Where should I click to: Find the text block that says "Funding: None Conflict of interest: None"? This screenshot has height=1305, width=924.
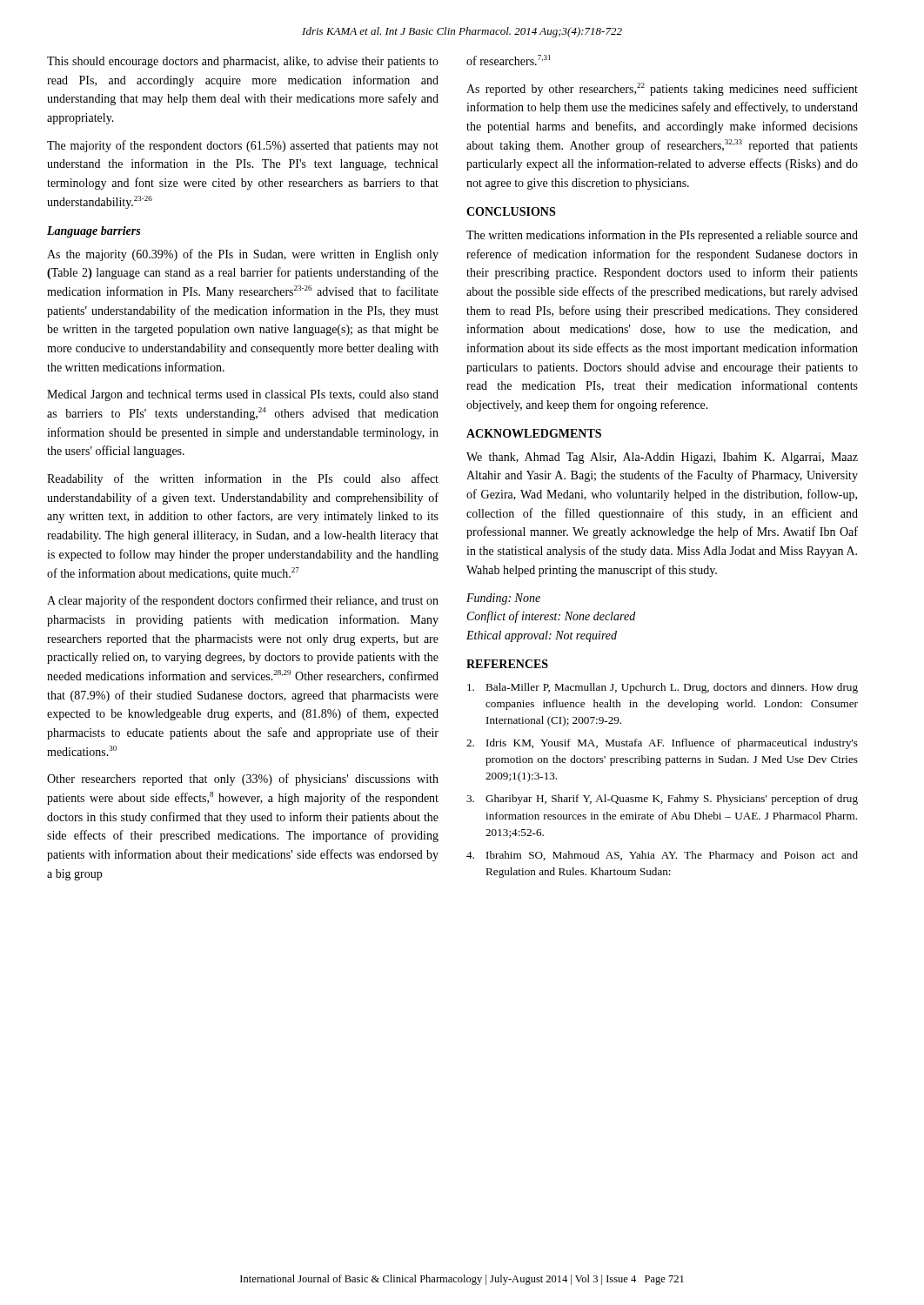[503, 599]
